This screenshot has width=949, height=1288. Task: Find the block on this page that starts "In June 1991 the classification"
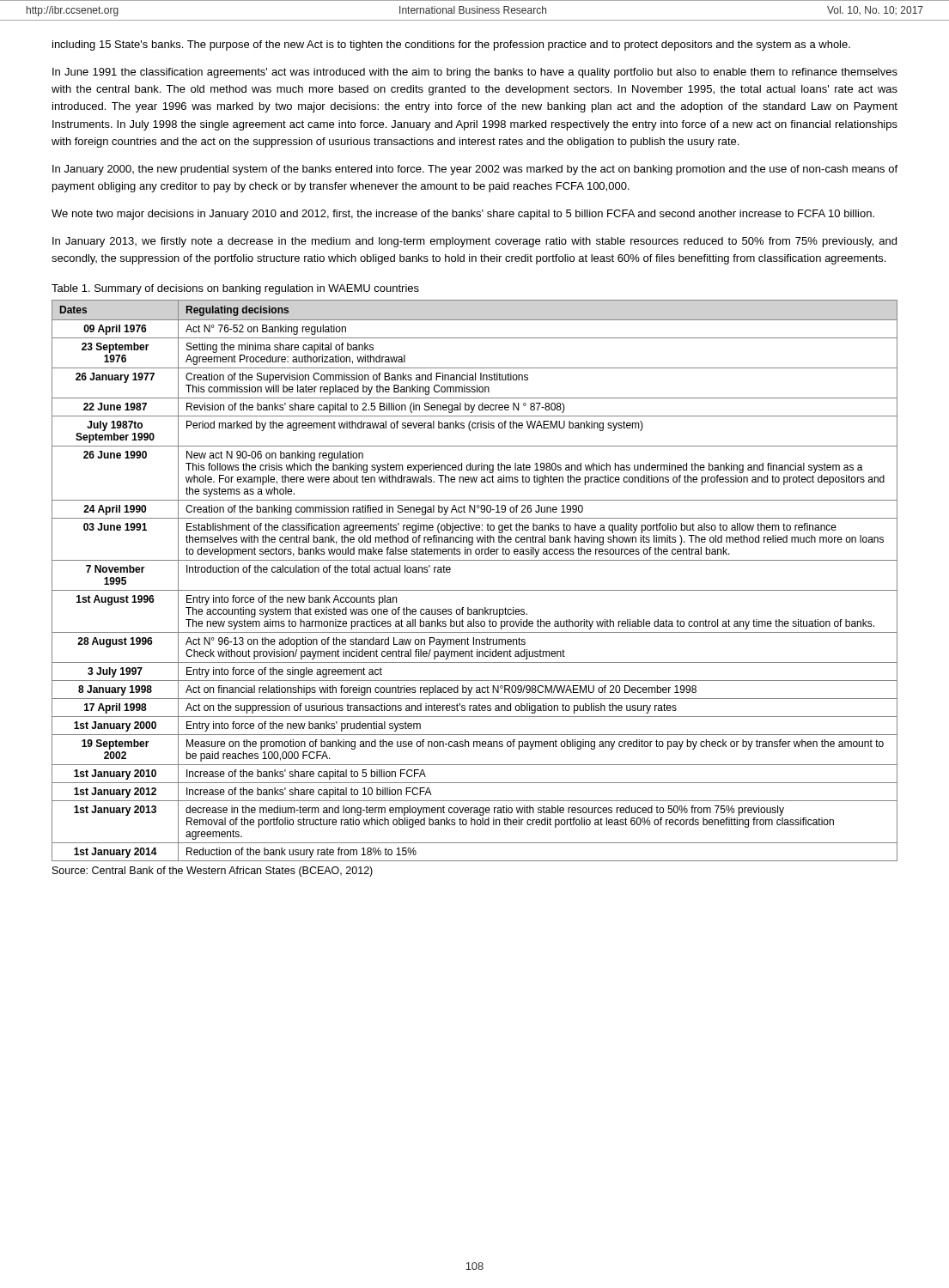click(474, 106)
